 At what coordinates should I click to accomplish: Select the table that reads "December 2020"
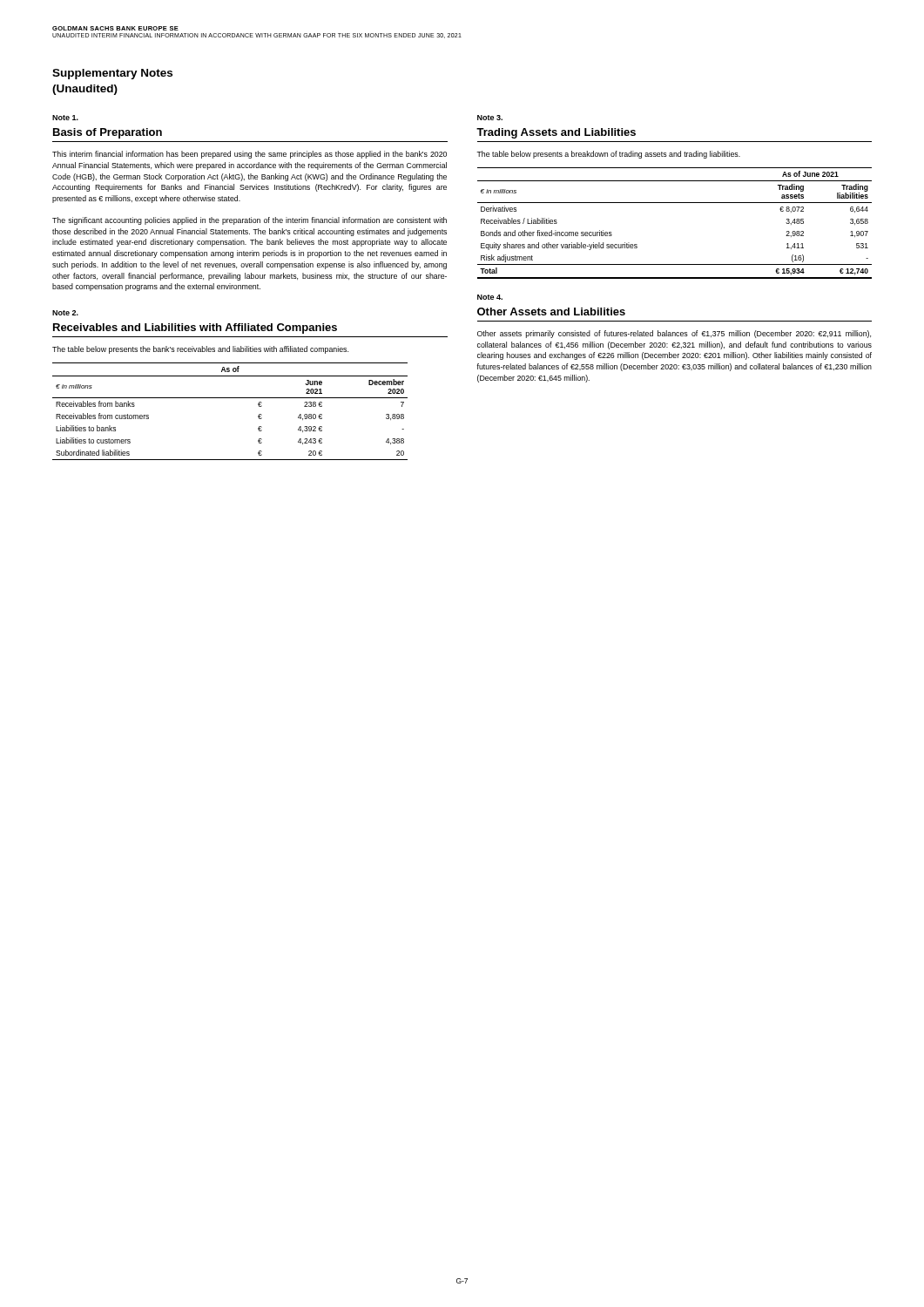pyautogui.click(x=250, y=411)
